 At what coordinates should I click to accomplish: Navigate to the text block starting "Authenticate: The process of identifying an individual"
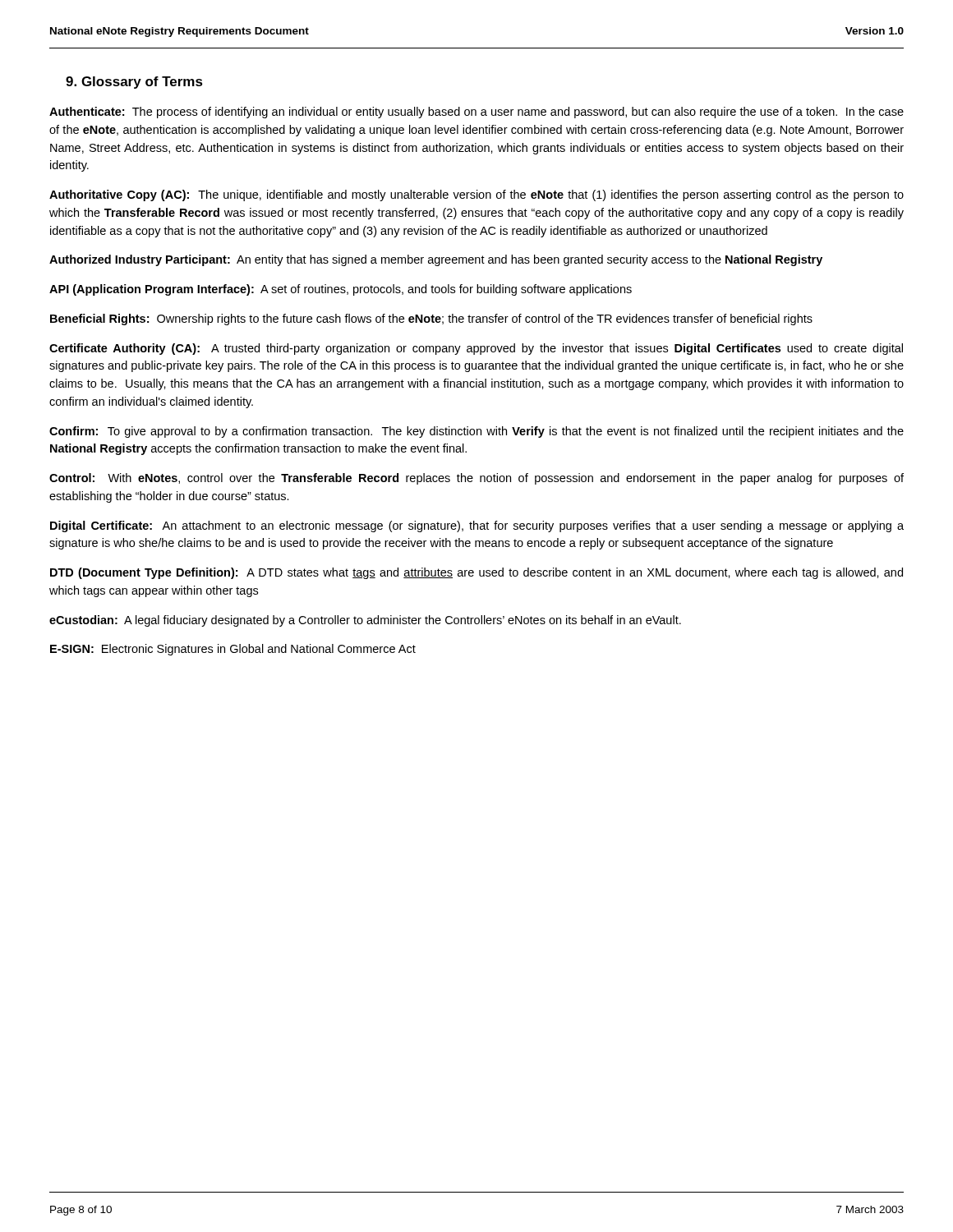click(x=476, y=138)
